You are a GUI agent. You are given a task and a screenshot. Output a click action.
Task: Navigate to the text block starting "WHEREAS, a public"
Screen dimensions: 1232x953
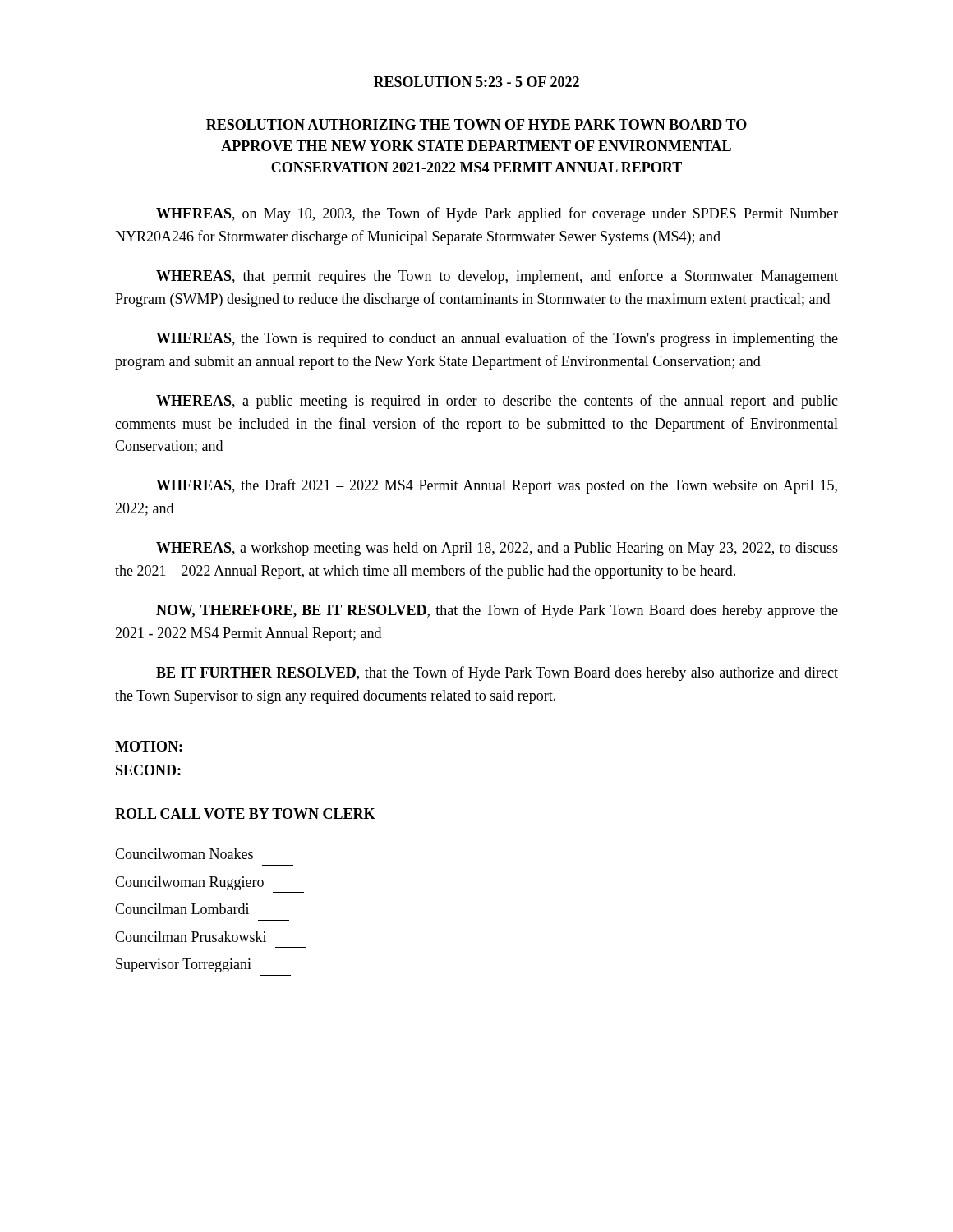tap(476, 423)
